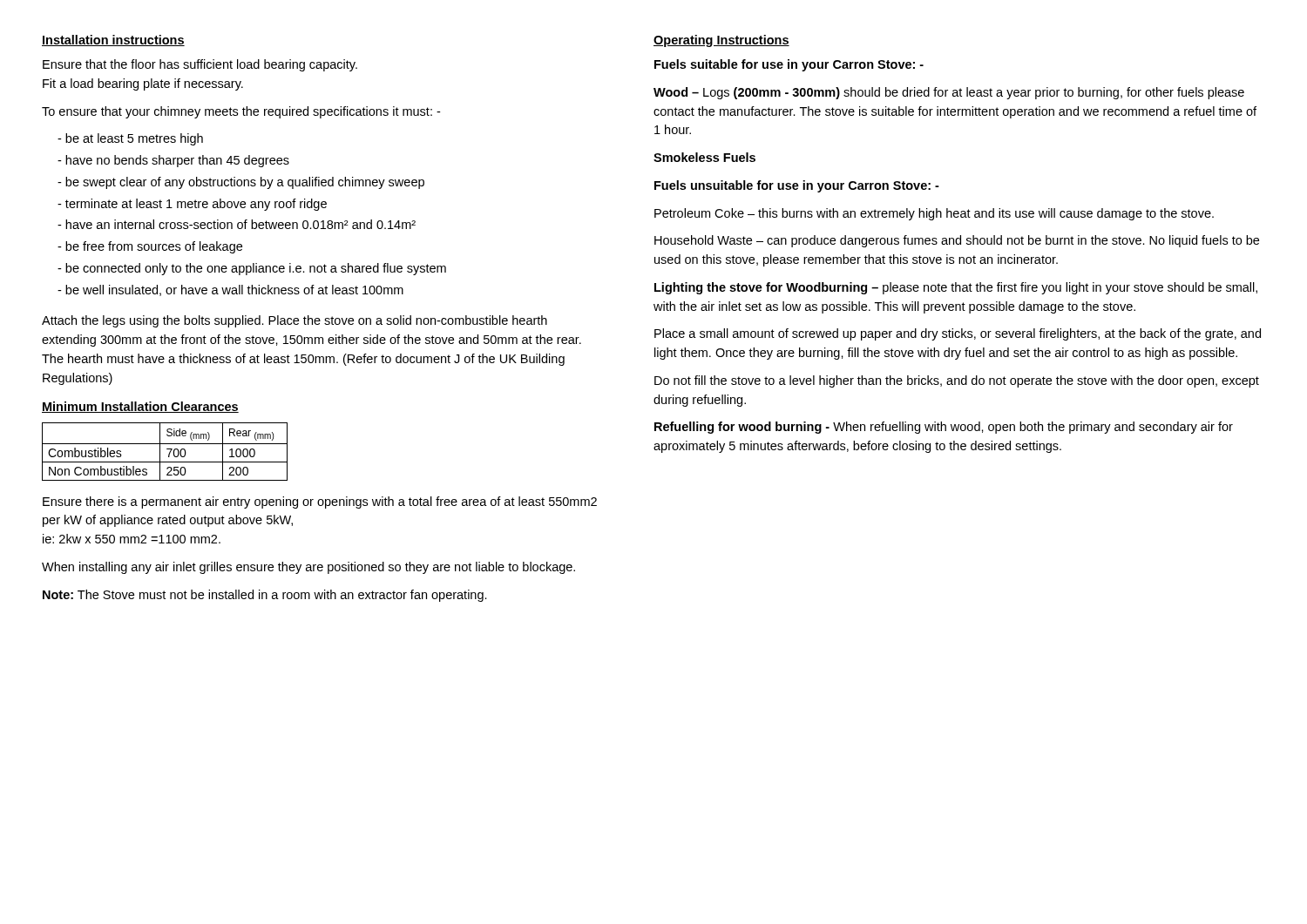The height and width of the screenshot is (924, 1307).
Task: Click on the list item with the text "be swept clear of any obstructions by"
Action: pyautogui.click(x=241, y=182)
